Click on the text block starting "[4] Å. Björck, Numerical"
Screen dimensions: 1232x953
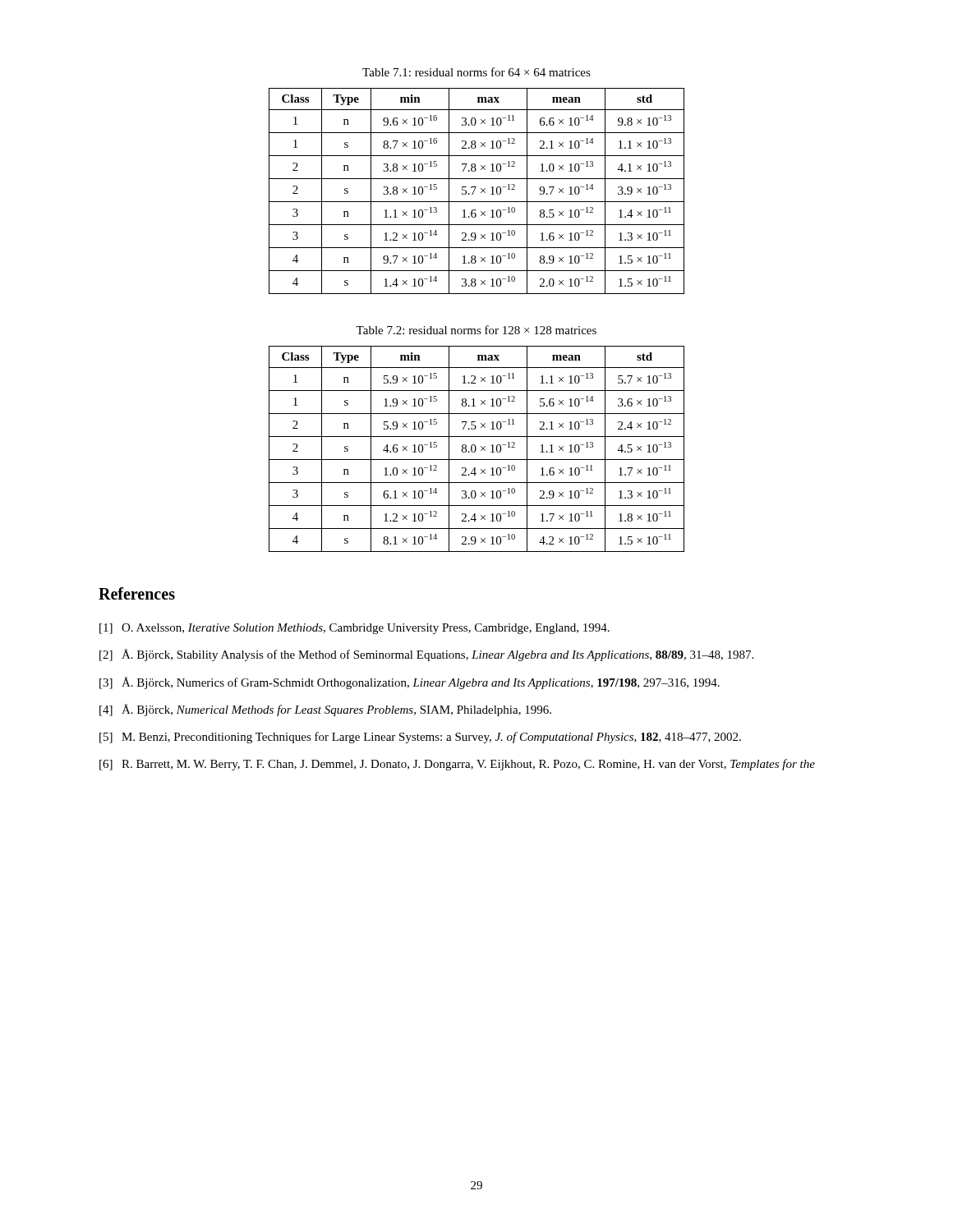[x=325, y=710]
